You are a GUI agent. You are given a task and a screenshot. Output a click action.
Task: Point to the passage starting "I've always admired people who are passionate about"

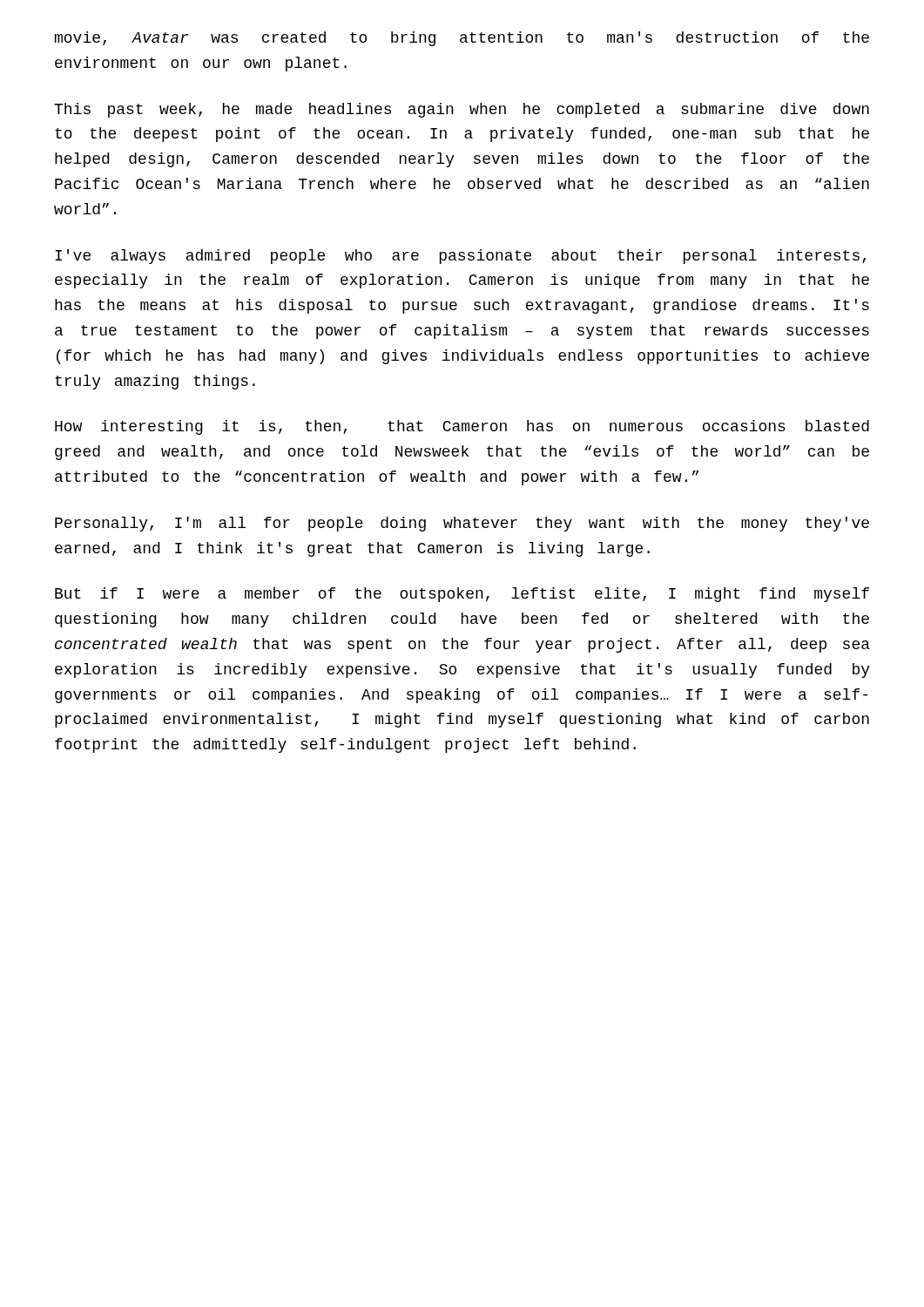tap(462, 319)
